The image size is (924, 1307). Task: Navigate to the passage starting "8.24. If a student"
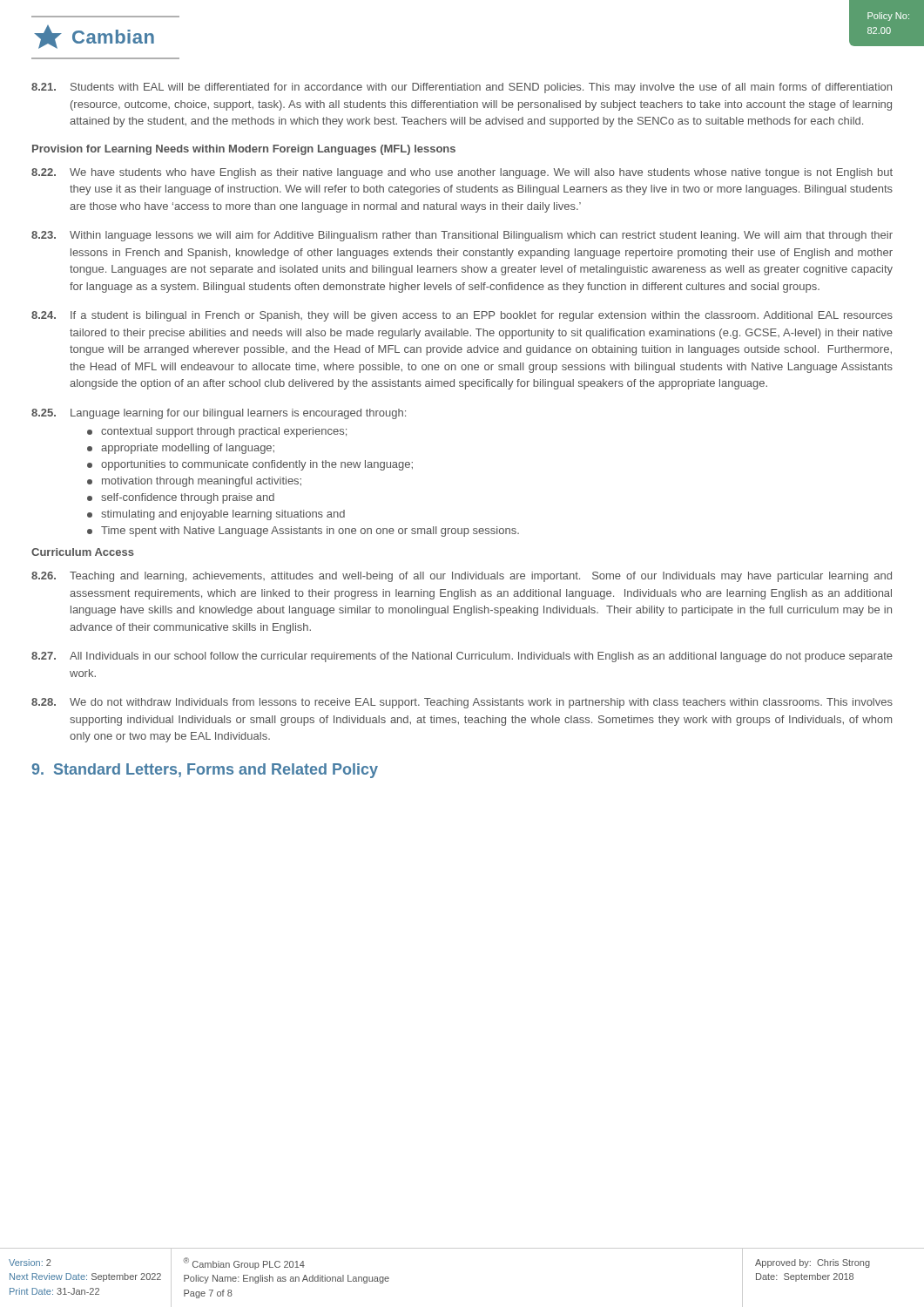tap(462, 349)
